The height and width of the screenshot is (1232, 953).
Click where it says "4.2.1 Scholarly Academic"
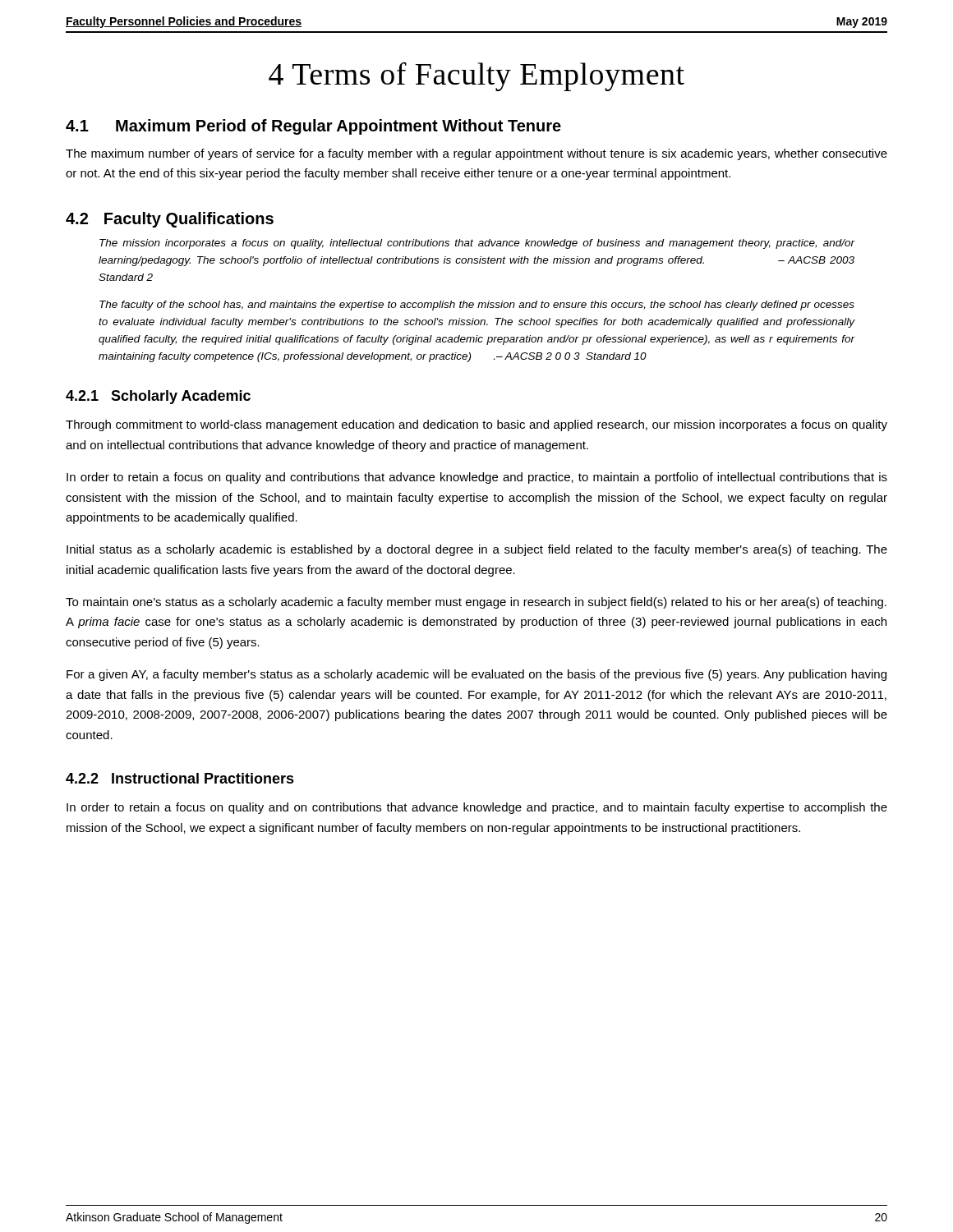[158, 396]
